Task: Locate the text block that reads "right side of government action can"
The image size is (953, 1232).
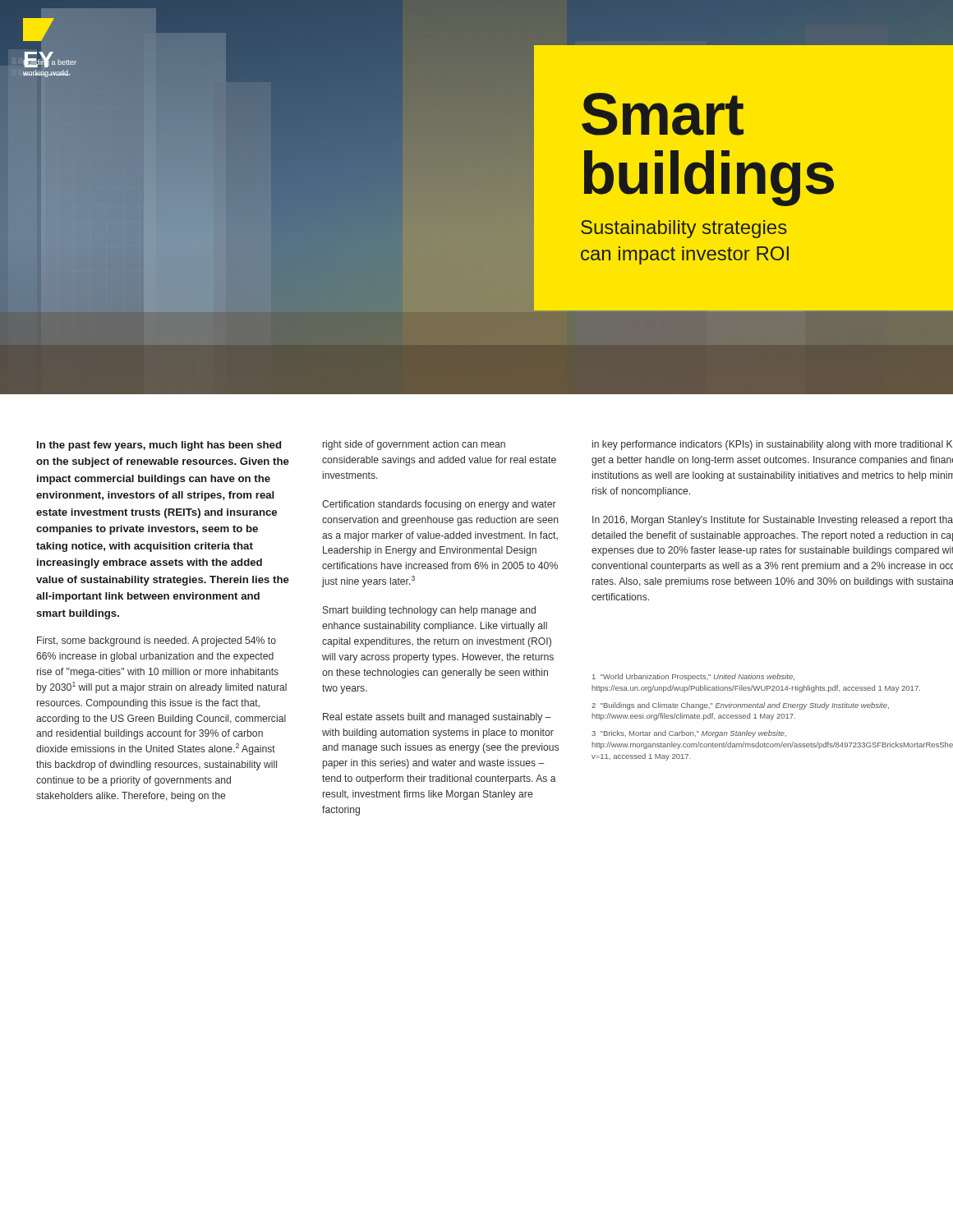Action: pos(439,460)
